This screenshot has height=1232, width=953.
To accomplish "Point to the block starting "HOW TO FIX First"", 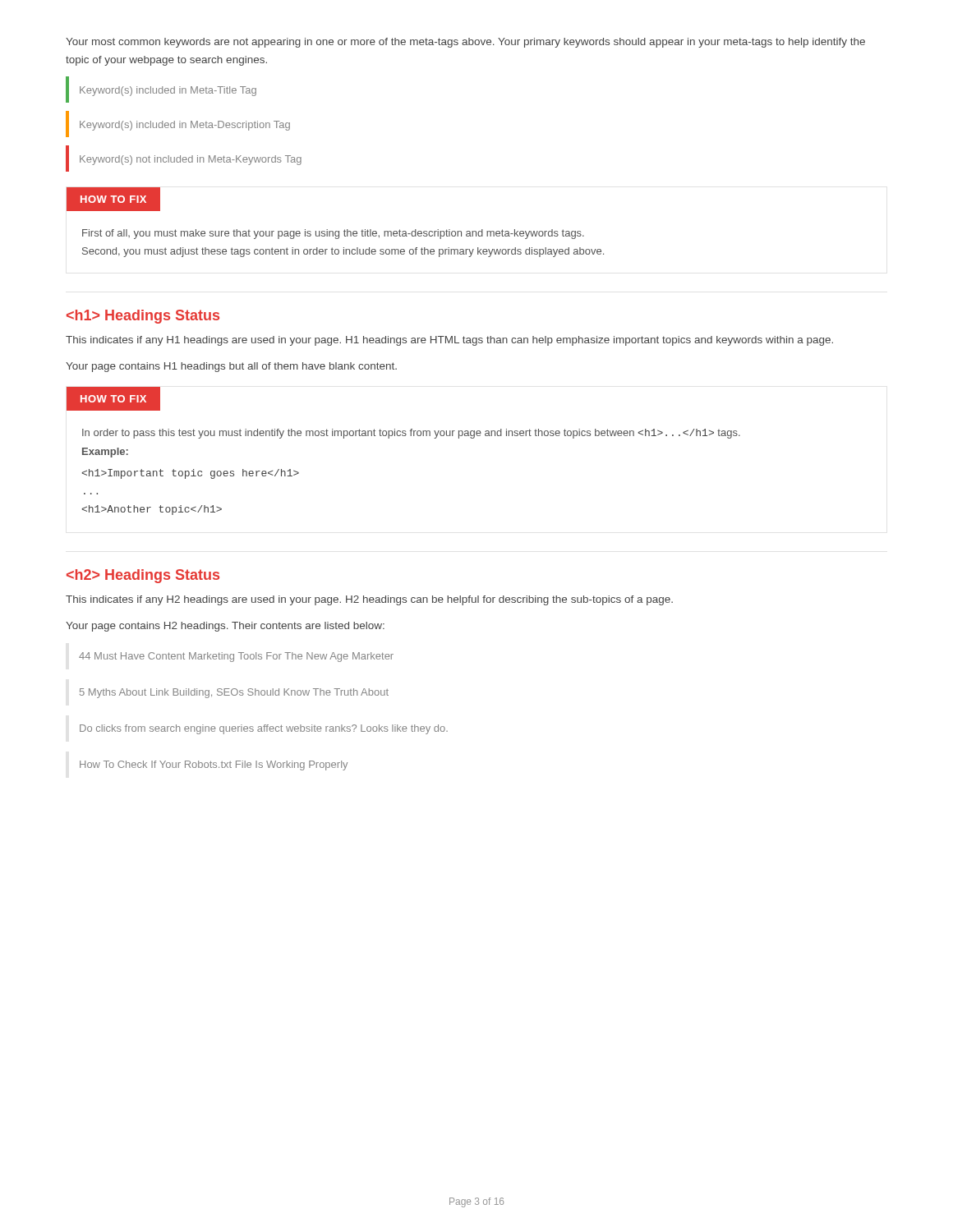I will 476,230.
